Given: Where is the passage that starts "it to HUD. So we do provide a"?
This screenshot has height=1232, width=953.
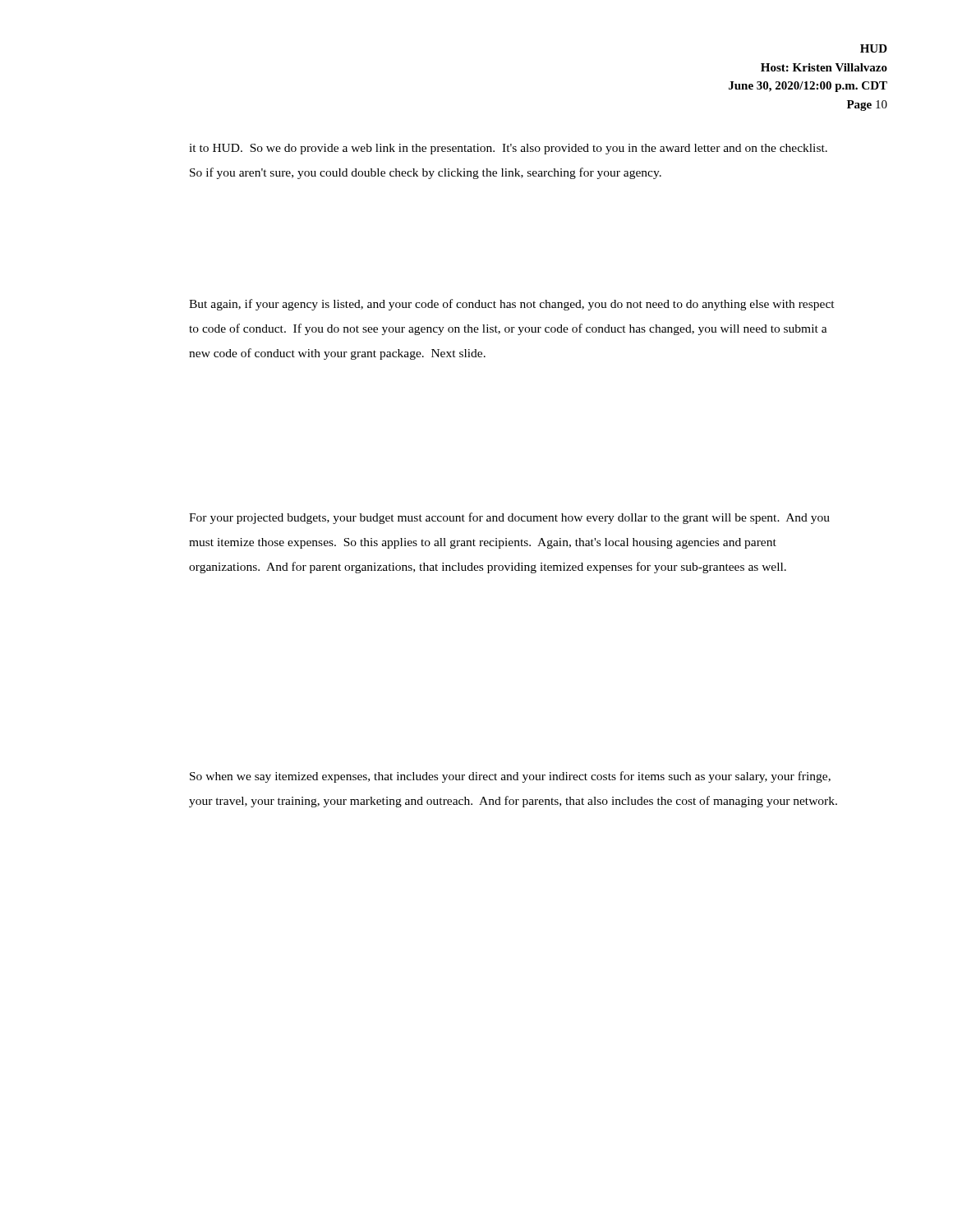Looking at the screenshot, I should coord(510,160).
